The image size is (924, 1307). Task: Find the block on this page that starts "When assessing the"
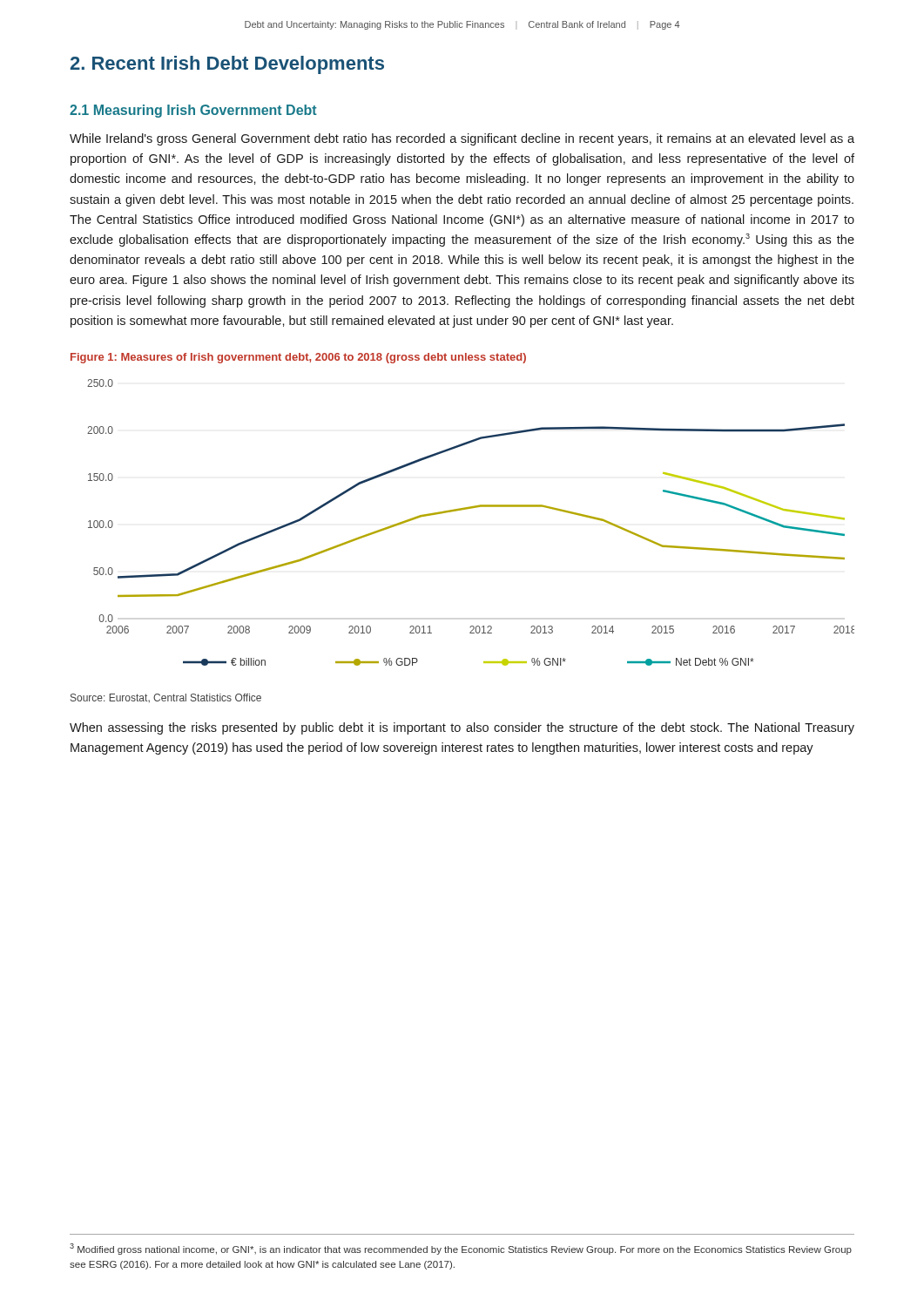coord(462,738)
